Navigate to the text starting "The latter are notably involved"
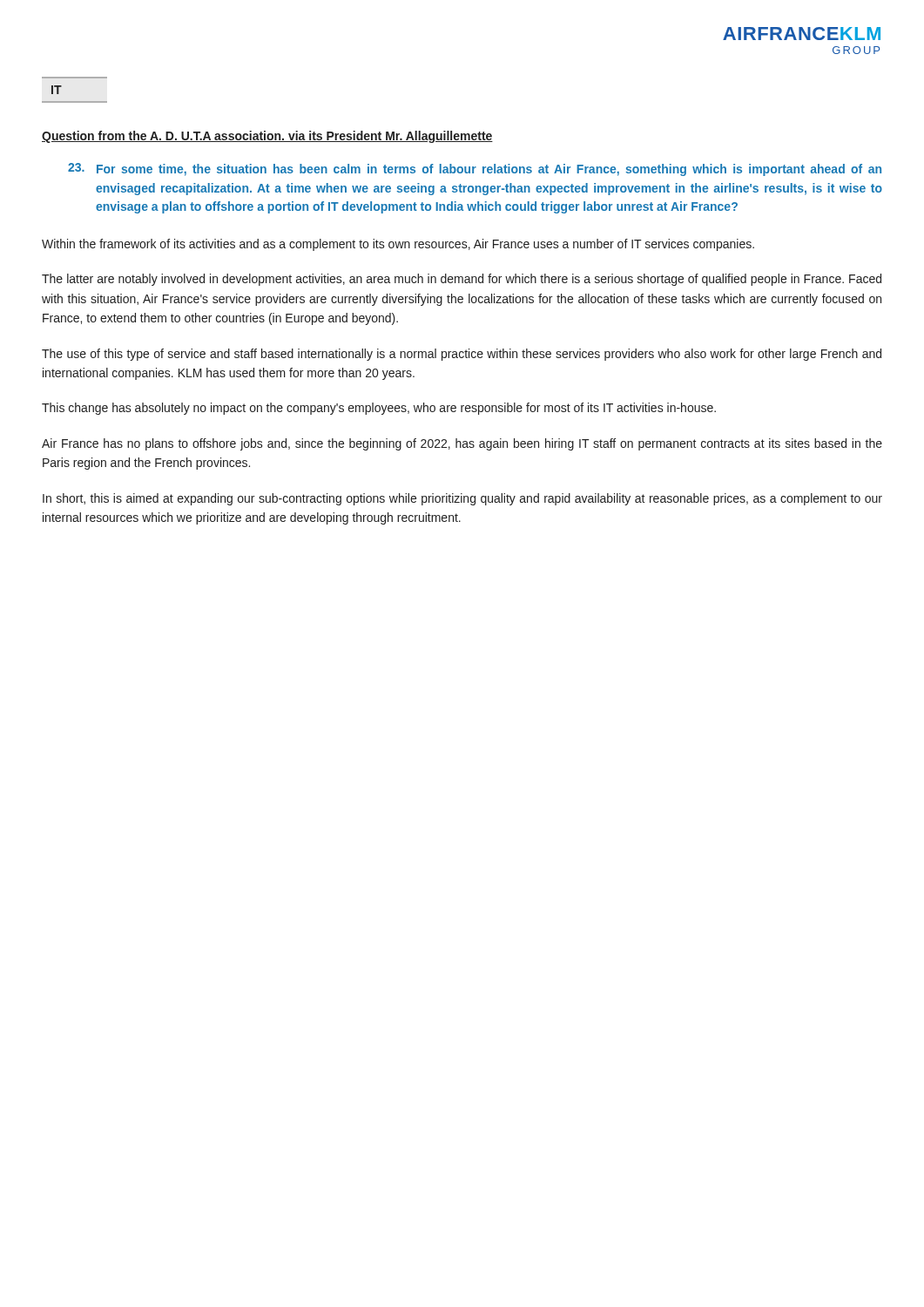The width and height of the screenshot is (924, 1307). click(462, 299)
